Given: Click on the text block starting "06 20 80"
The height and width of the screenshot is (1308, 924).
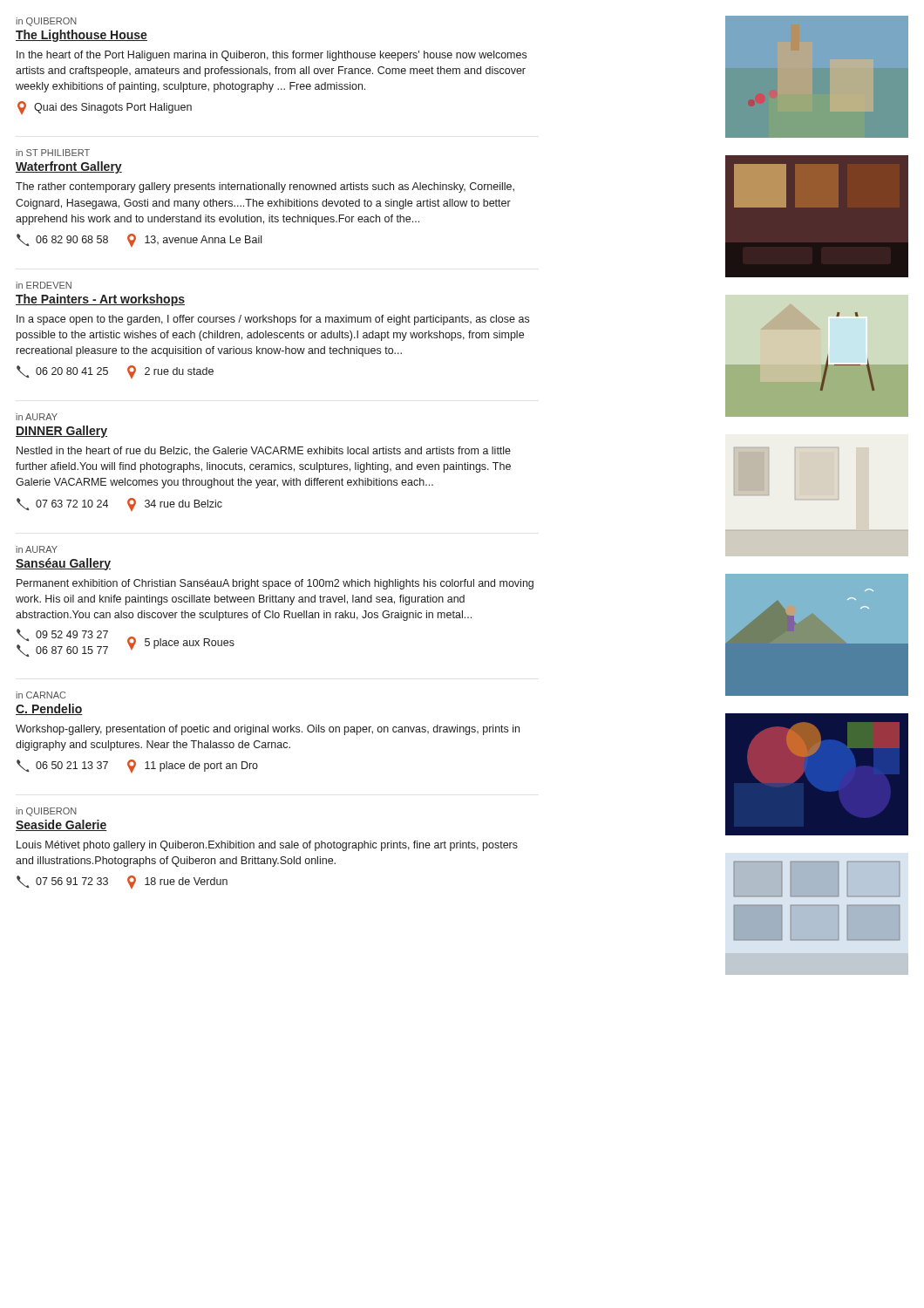Looking at the screenshot, I should 115,372.
